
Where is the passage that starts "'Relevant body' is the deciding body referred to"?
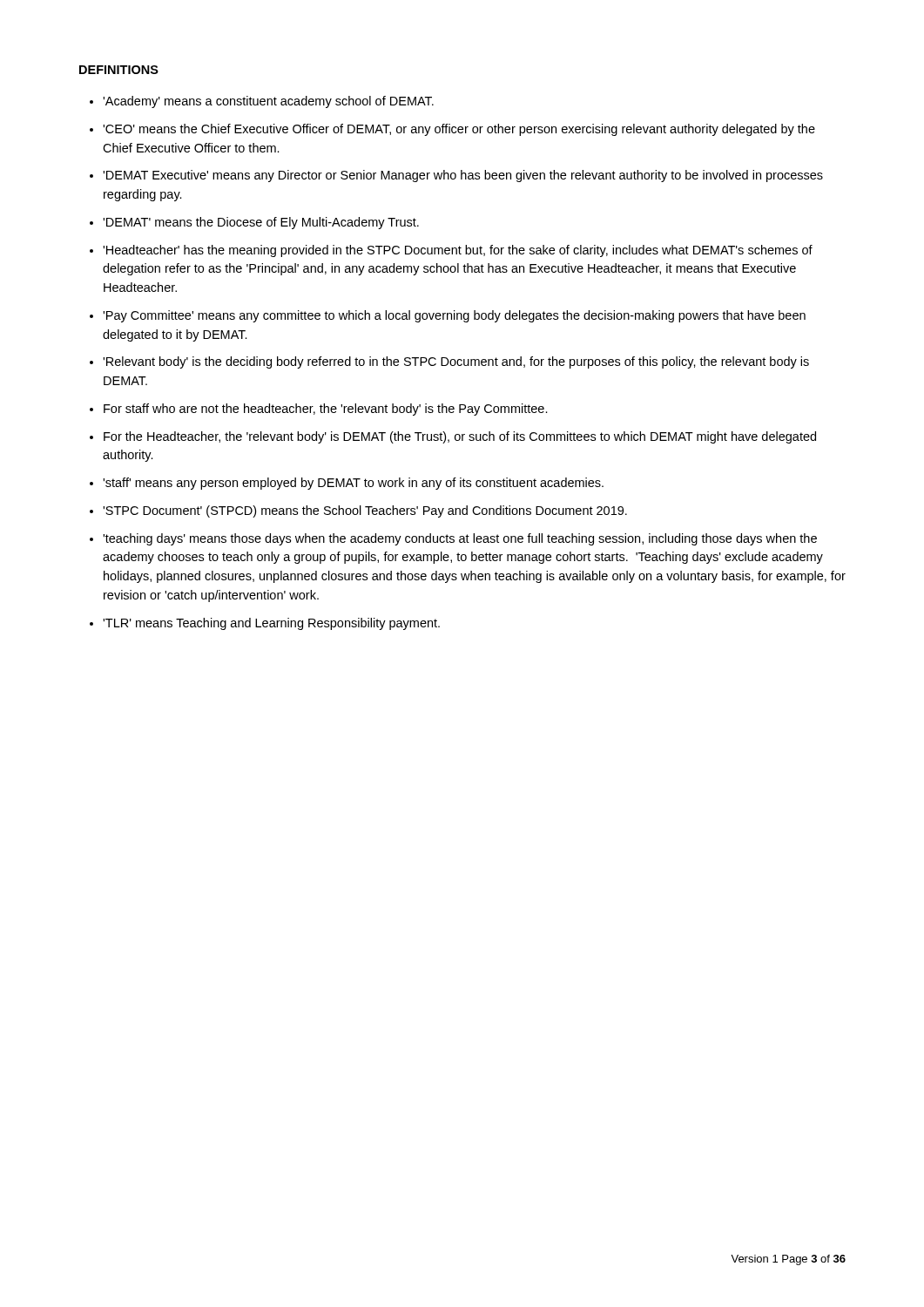(456, 371)
